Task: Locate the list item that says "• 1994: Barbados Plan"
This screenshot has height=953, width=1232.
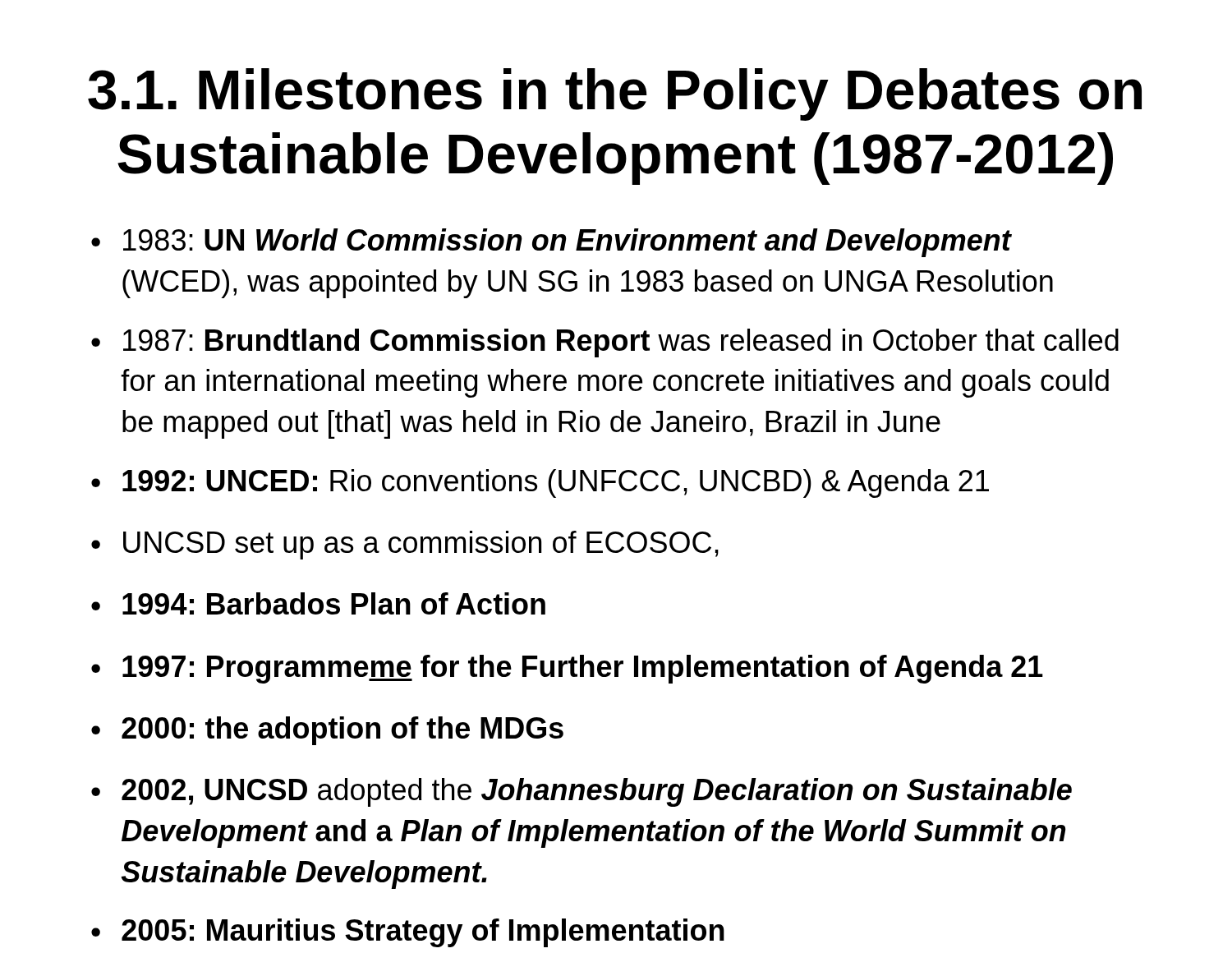Action: pos(319,606)
